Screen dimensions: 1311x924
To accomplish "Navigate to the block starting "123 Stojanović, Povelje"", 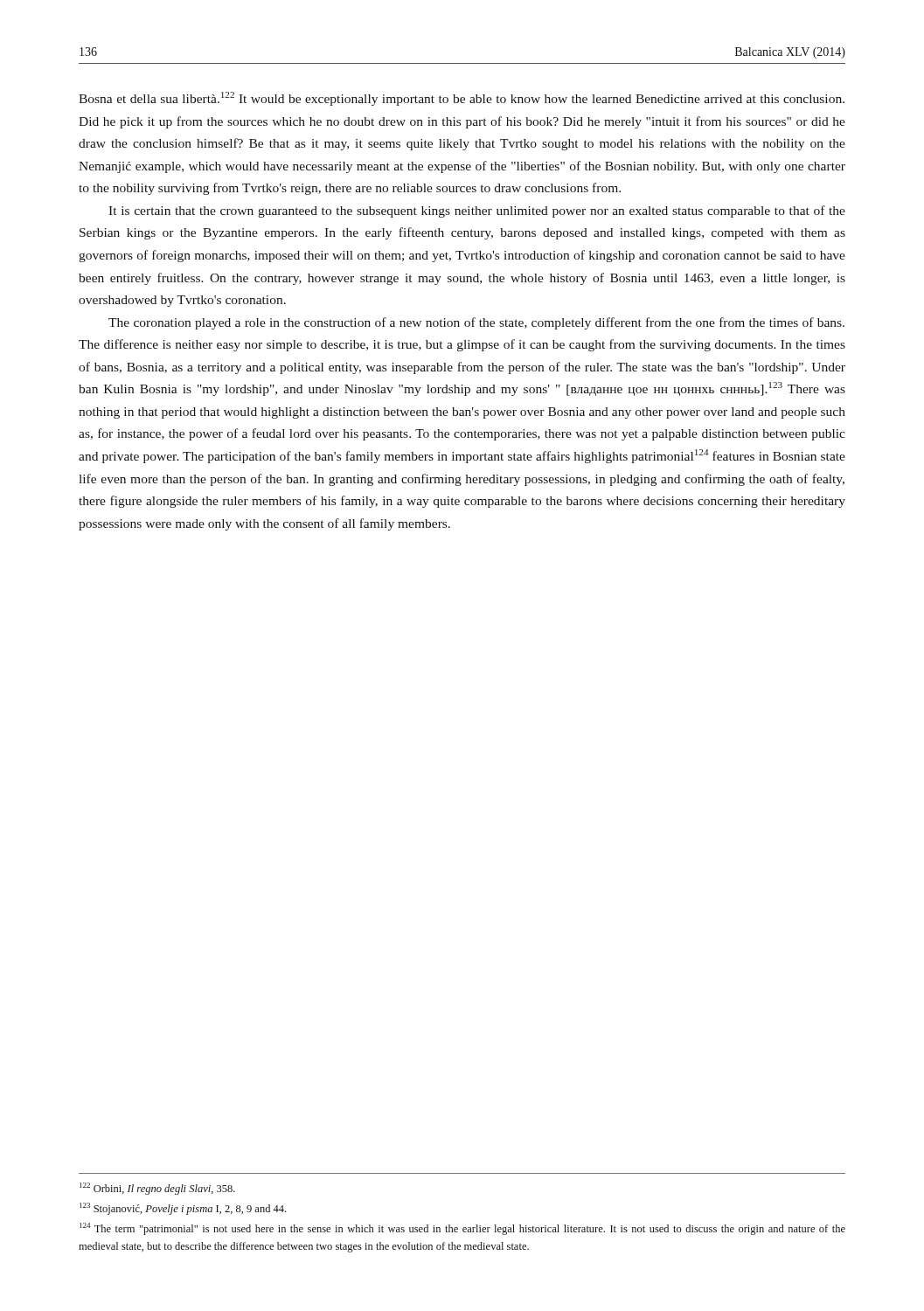I will 183,1208.
